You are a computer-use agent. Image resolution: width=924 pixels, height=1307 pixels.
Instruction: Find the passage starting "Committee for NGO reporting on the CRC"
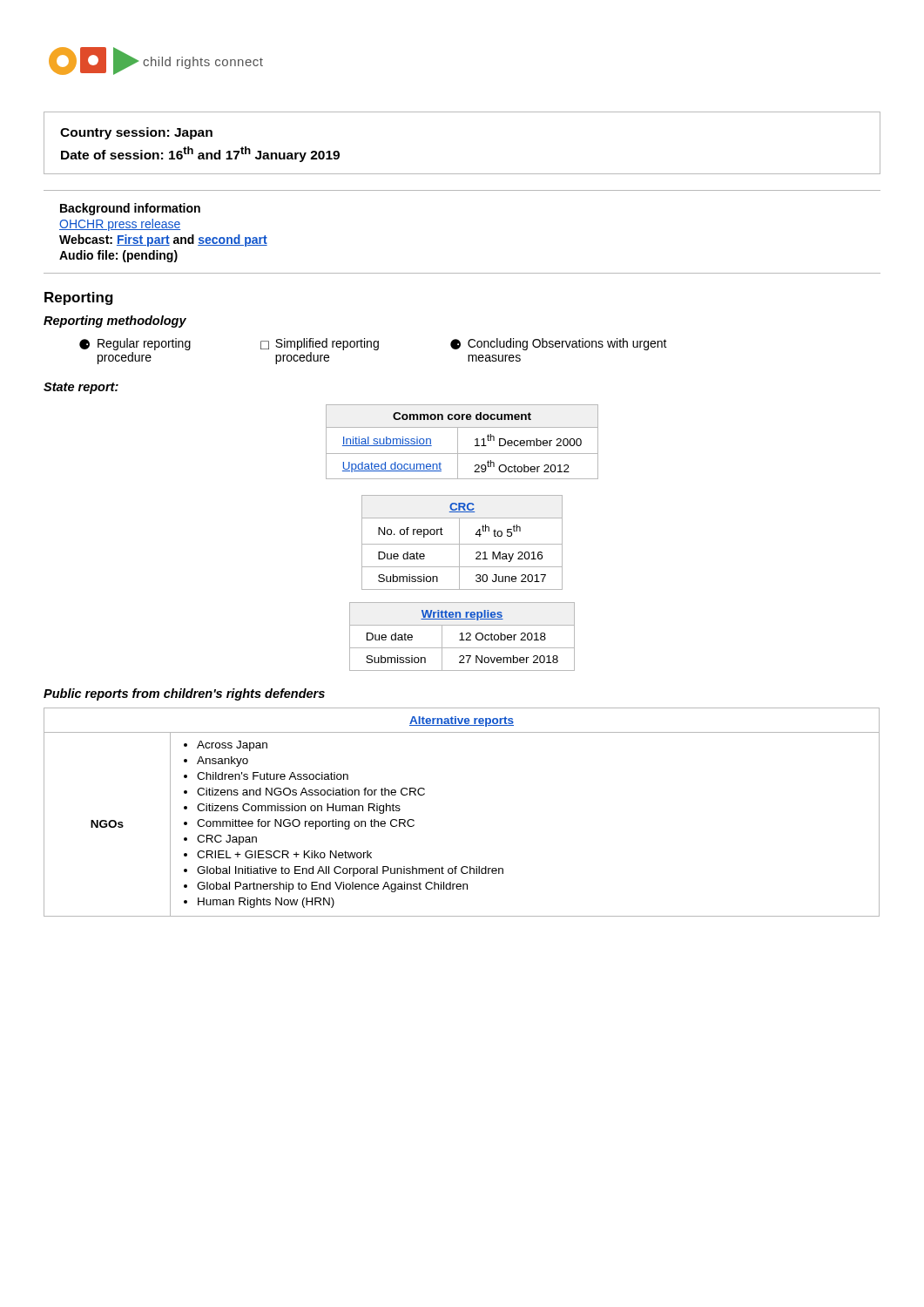tap(306, 823)
